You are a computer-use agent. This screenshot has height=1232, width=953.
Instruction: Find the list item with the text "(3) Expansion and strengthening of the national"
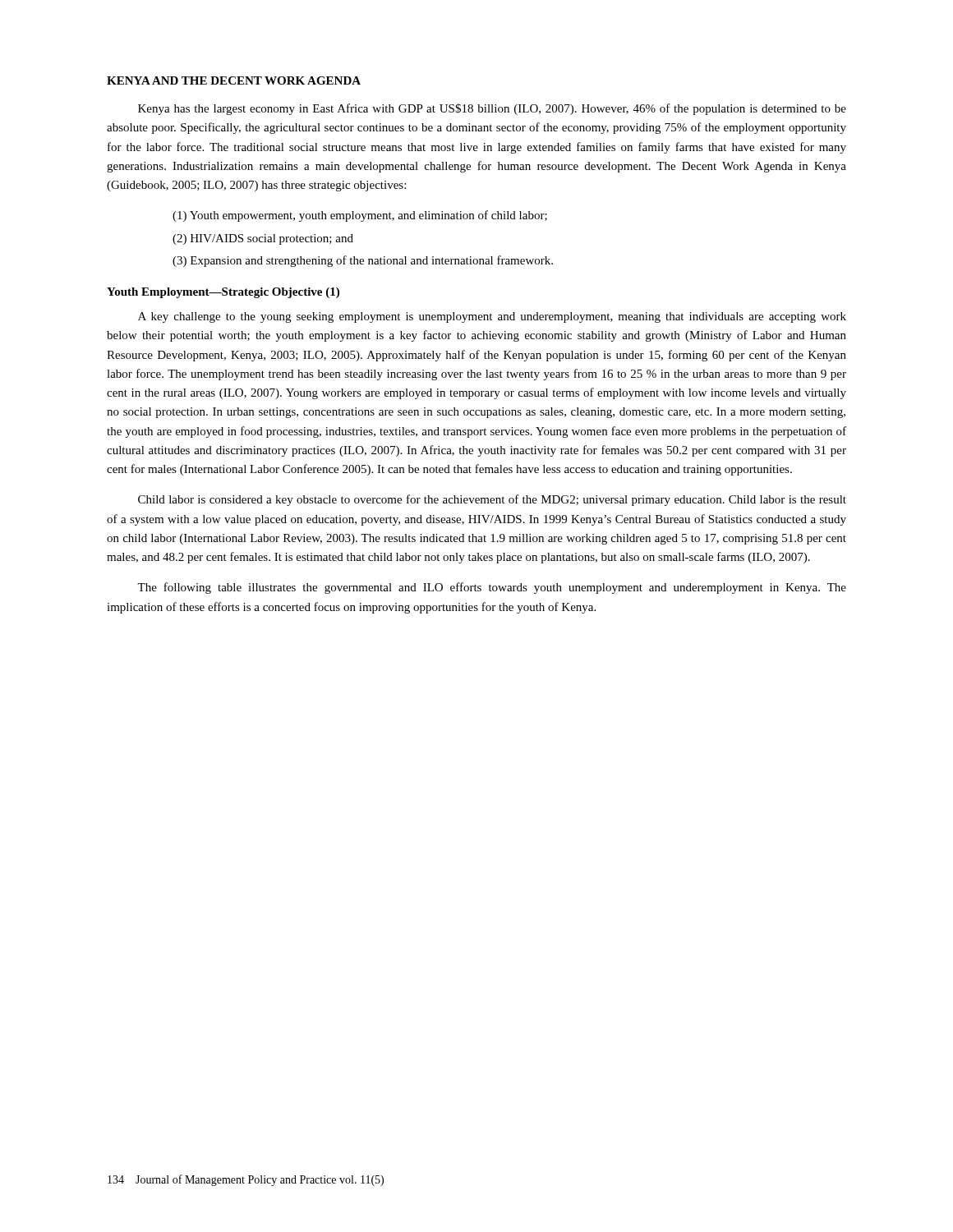[x=363, y=260]
